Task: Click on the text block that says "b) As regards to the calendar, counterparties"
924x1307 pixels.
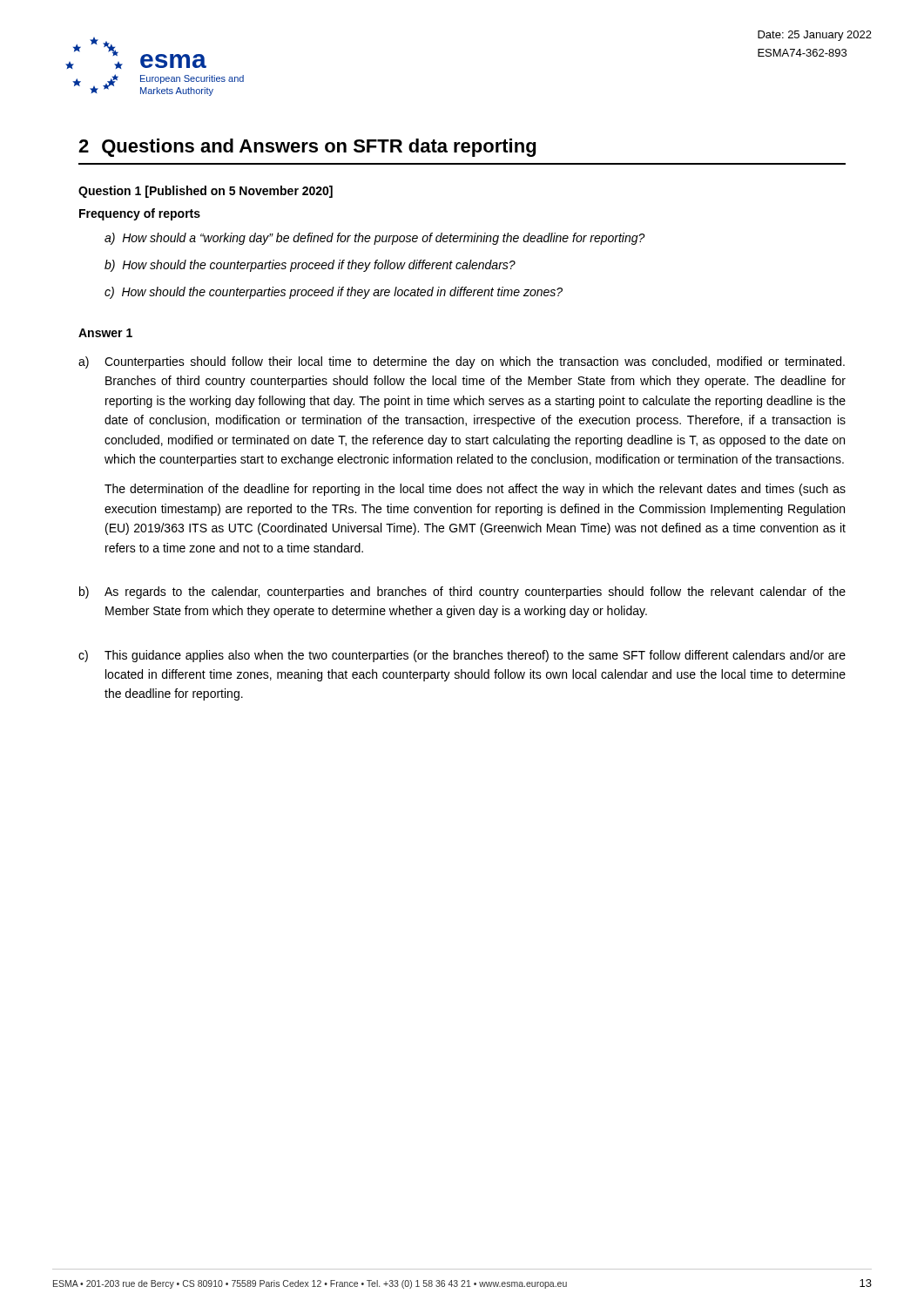Action: point(462,607)
